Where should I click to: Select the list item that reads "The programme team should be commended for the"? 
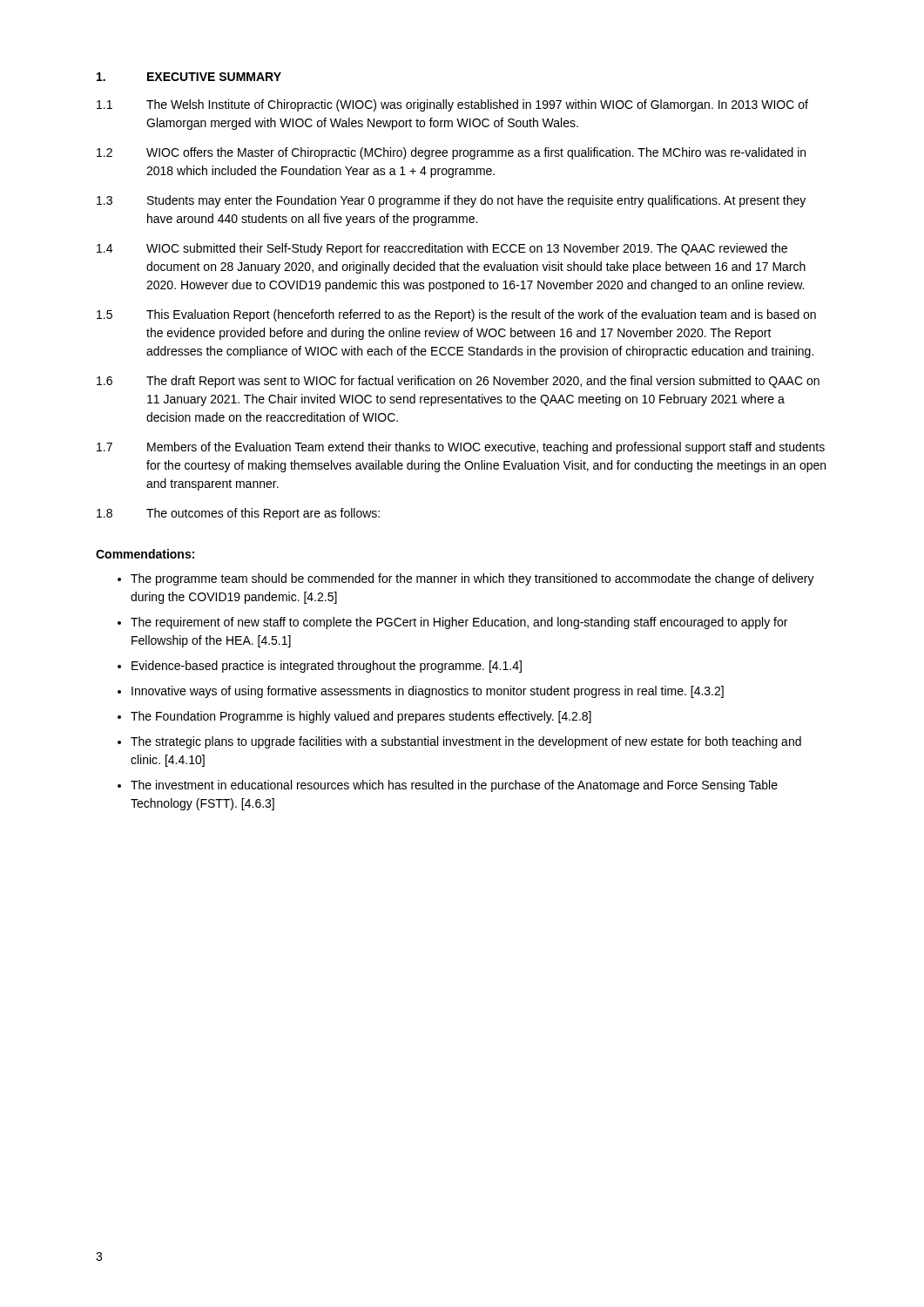pyautogui.click(x=472, y=588)
